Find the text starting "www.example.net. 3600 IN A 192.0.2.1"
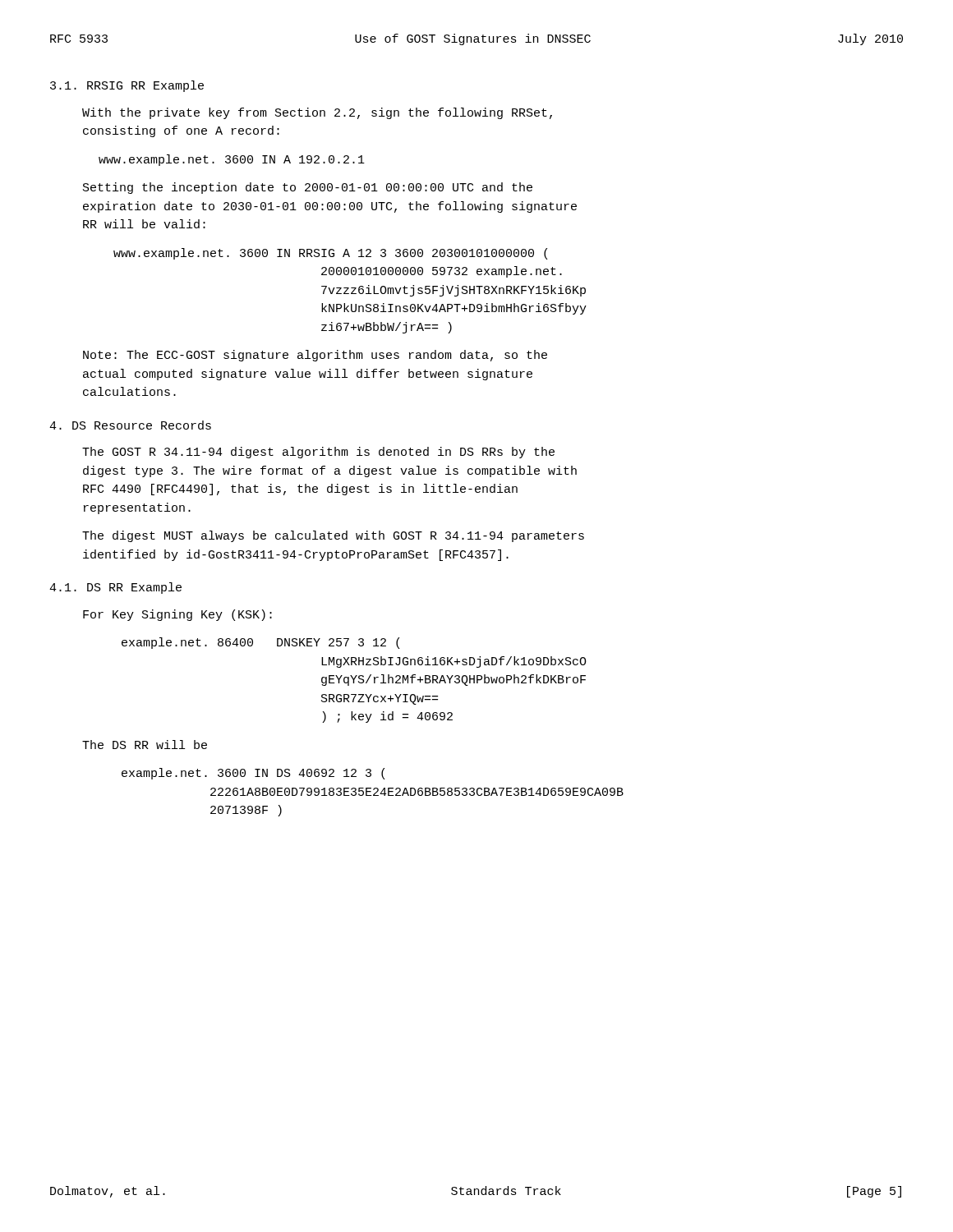The width and height of the screenshot is (953, 1232). point(232,160)
